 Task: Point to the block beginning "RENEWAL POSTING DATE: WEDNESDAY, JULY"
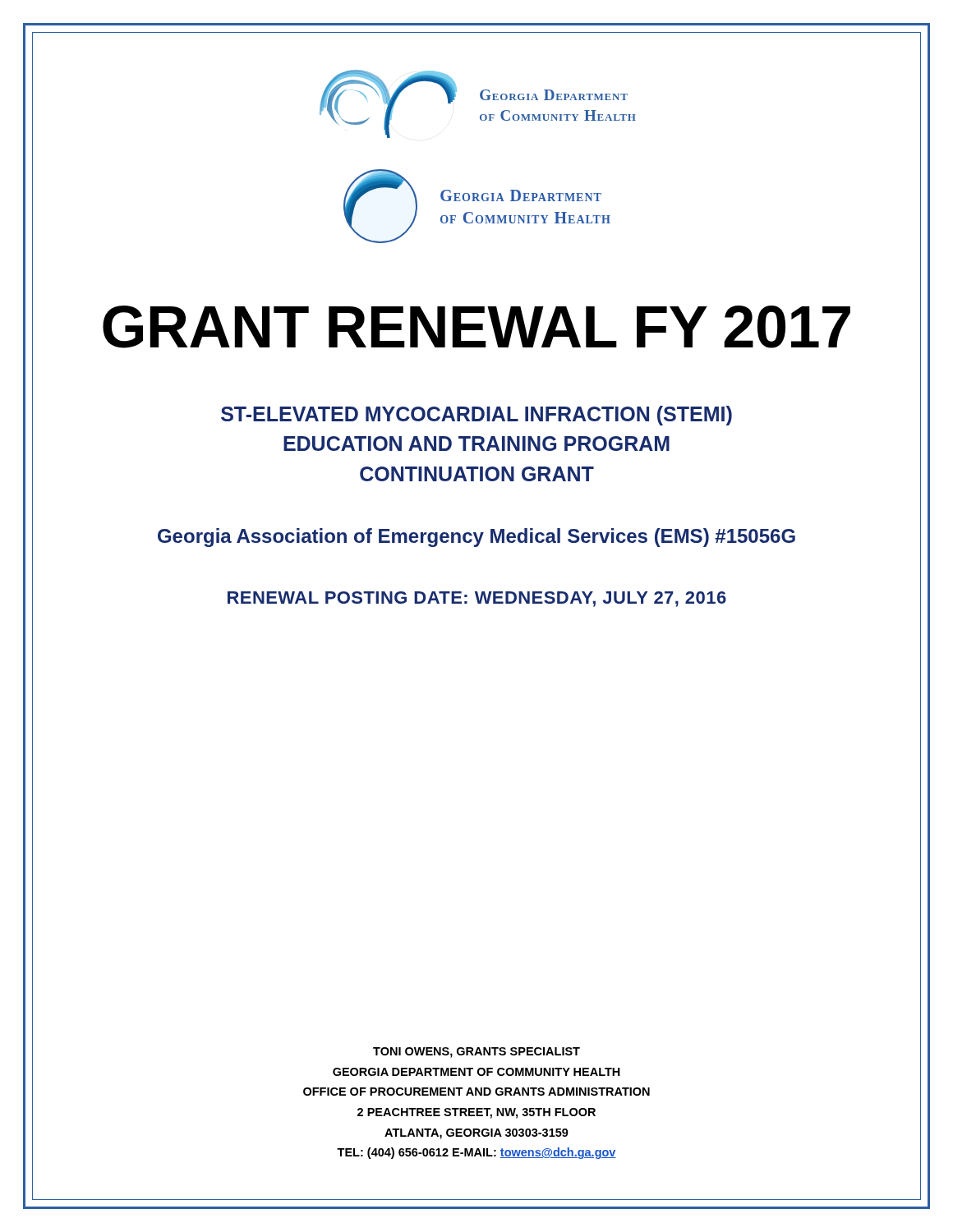click(476, 597)
